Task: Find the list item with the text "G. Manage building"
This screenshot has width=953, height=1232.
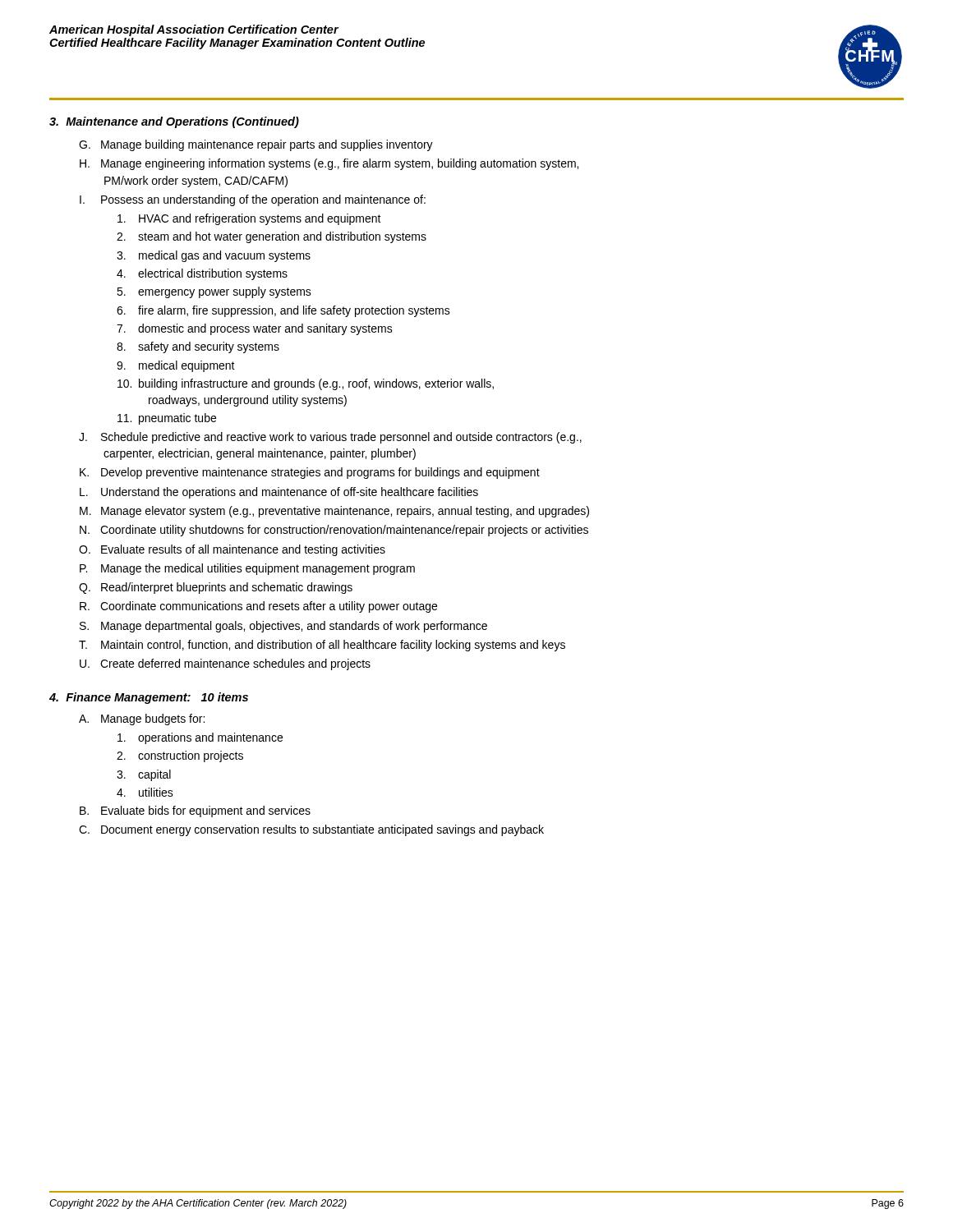Action: [x=256, y=145]
